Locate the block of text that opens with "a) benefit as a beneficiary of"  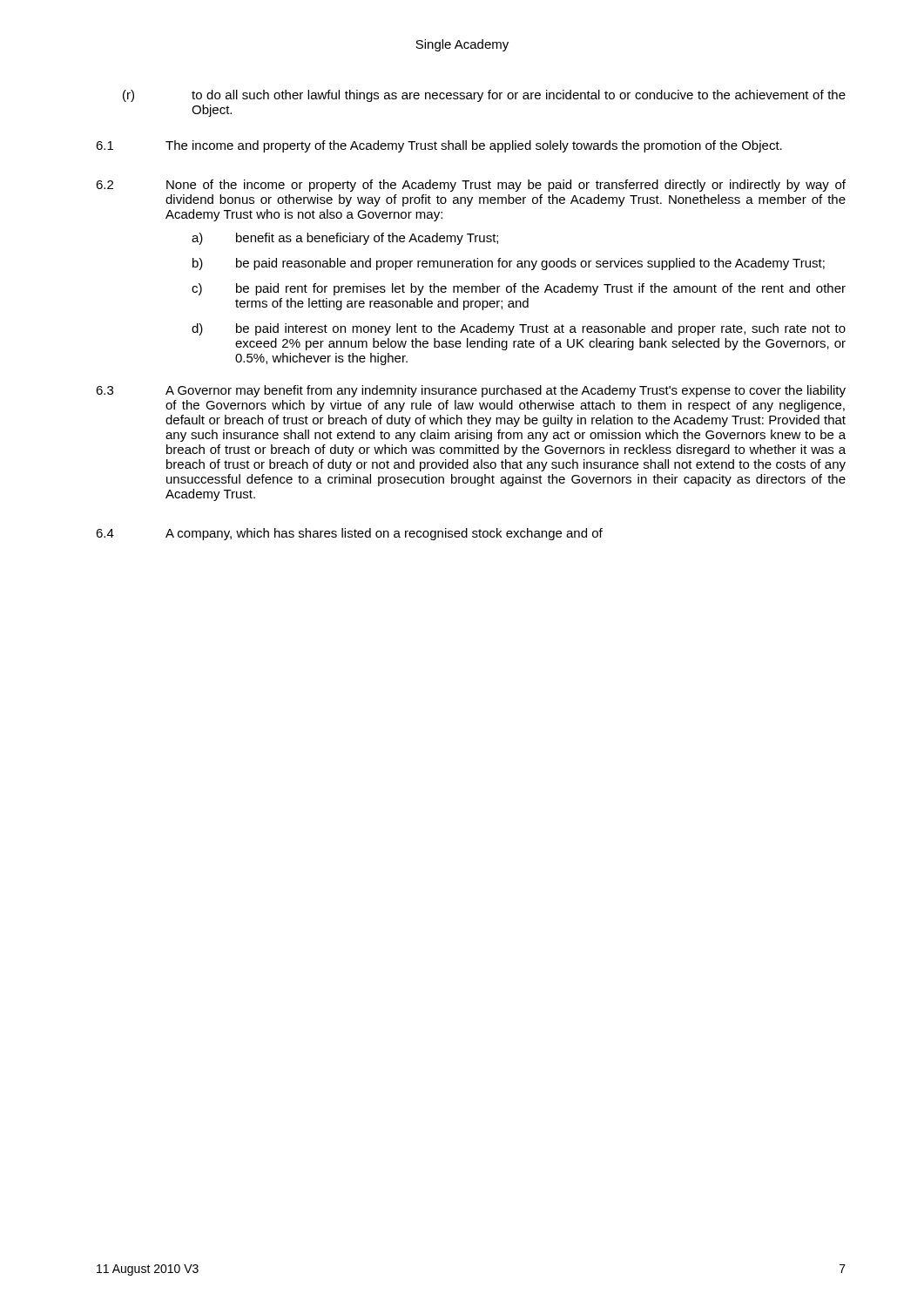pos(345,239)
